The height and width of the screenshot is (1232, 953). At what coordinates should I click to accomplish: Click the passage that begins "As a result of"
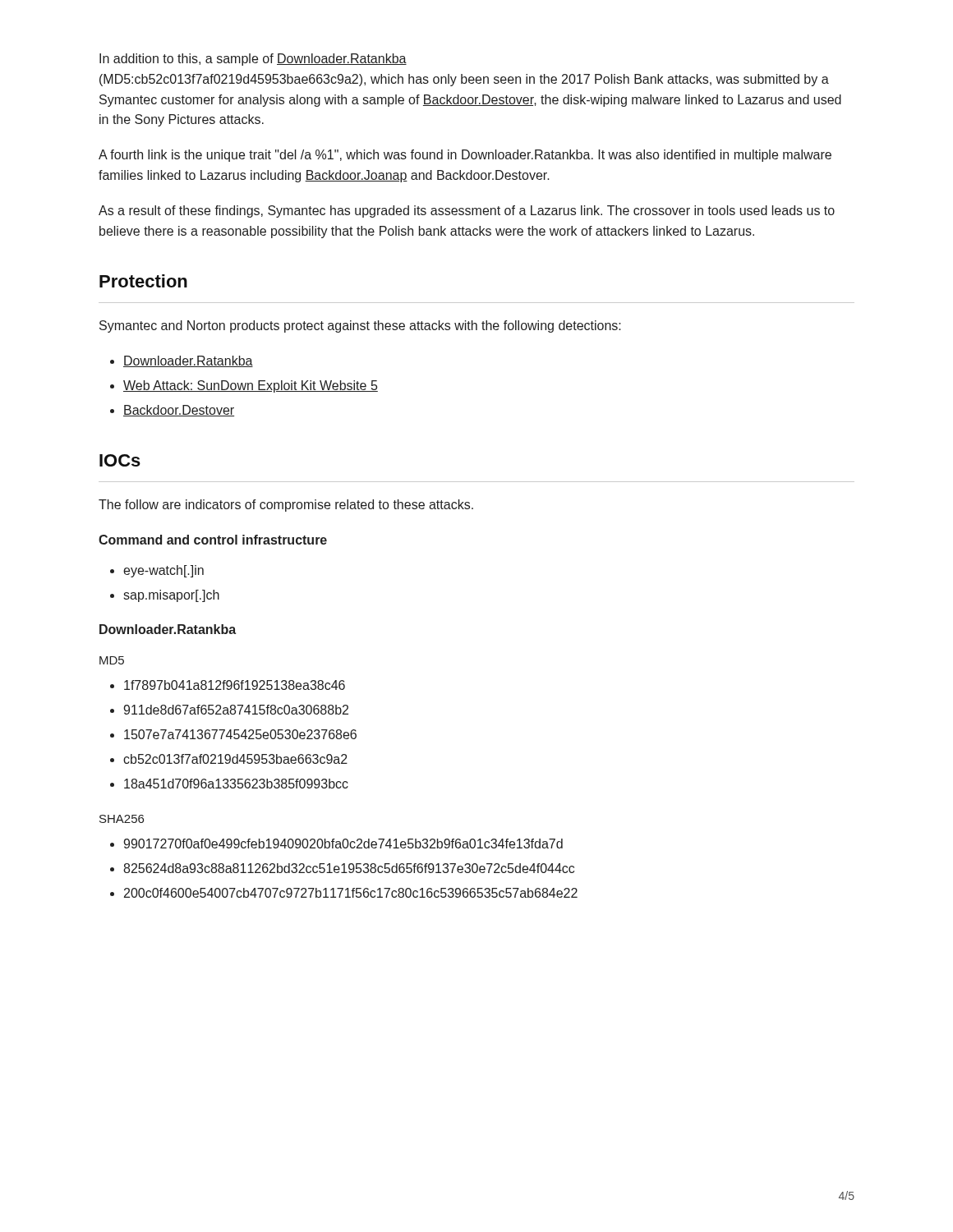(x=476, y=221)
